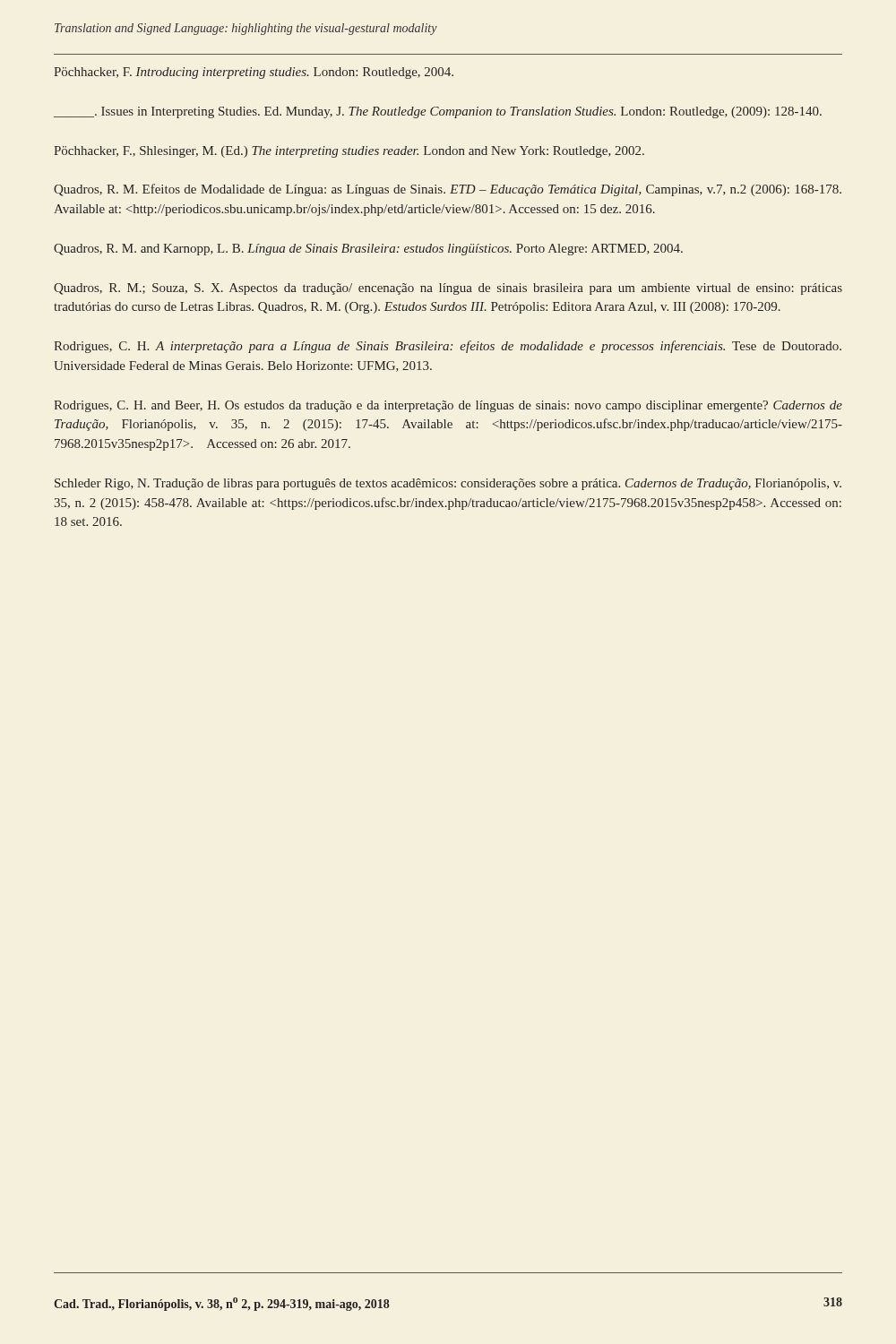Viewport: 896px width, 1344px height.
Task: Click on the text block that says "Pöchhacker, F. Introducing interpreting"
Action: tap(448, 73)
